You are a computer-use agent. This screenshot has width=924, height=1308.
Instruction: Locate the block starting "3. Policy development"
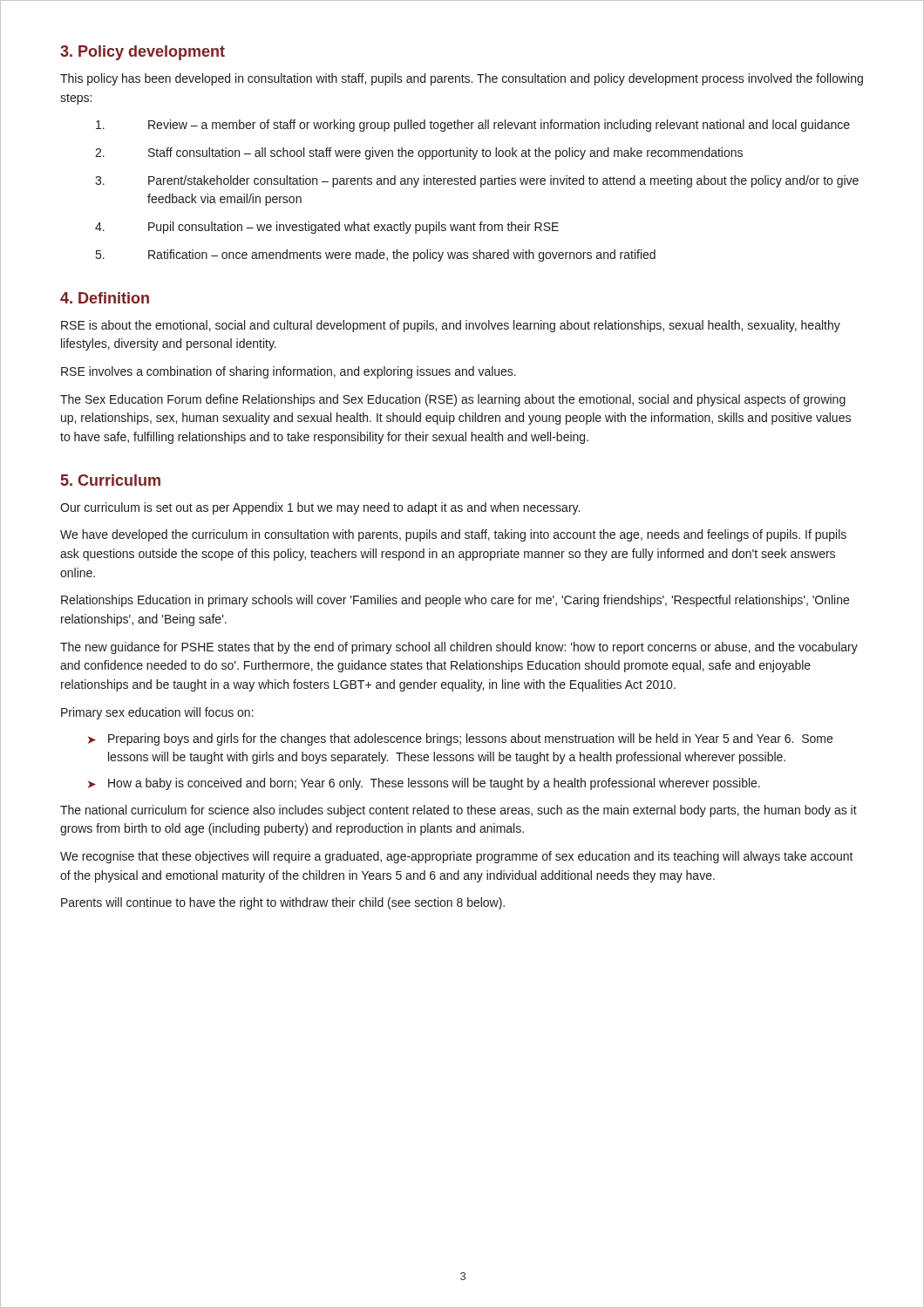click(x=143, y=51)
